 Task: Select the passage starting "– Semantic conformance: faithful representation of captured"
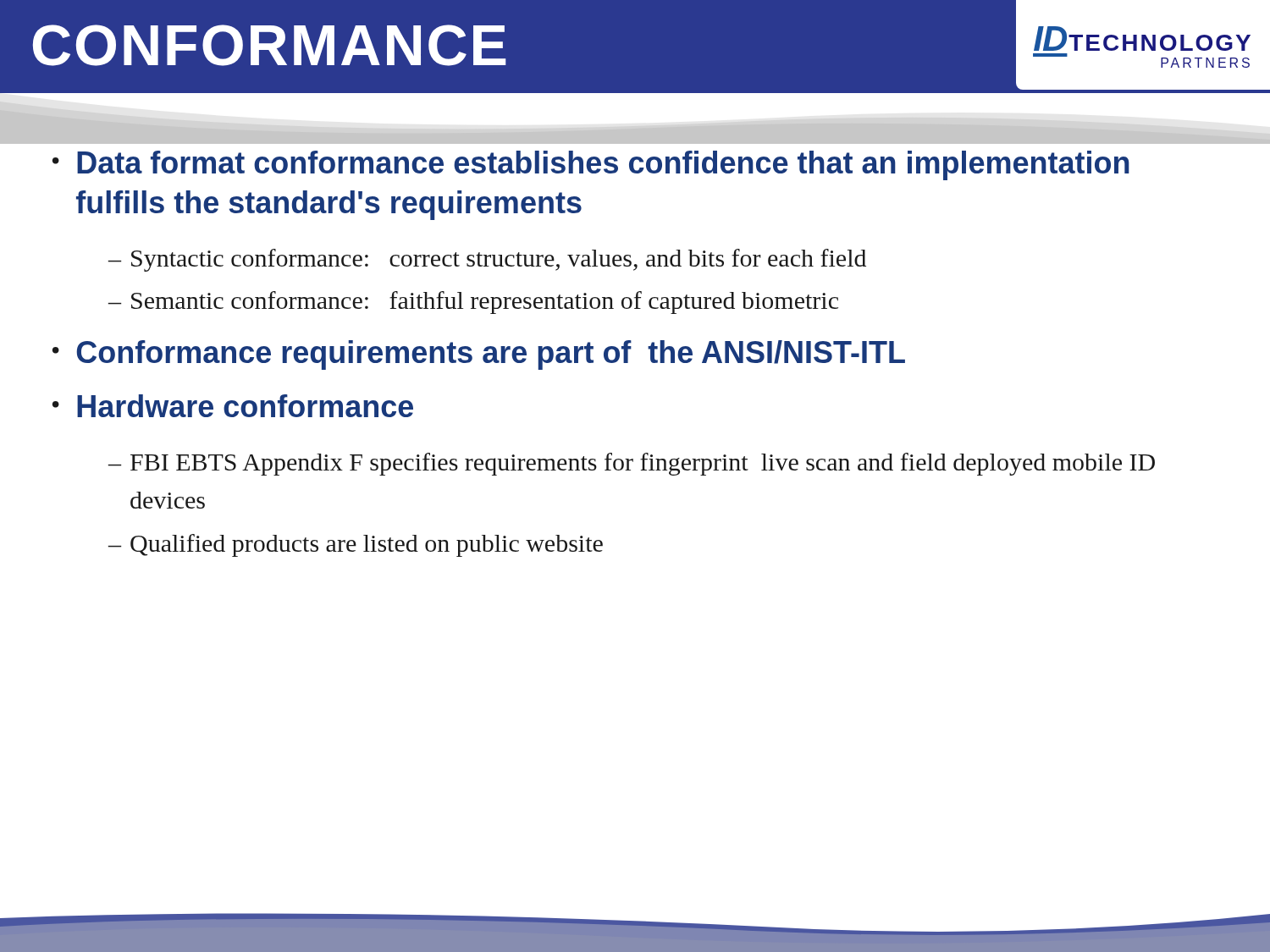664,300
